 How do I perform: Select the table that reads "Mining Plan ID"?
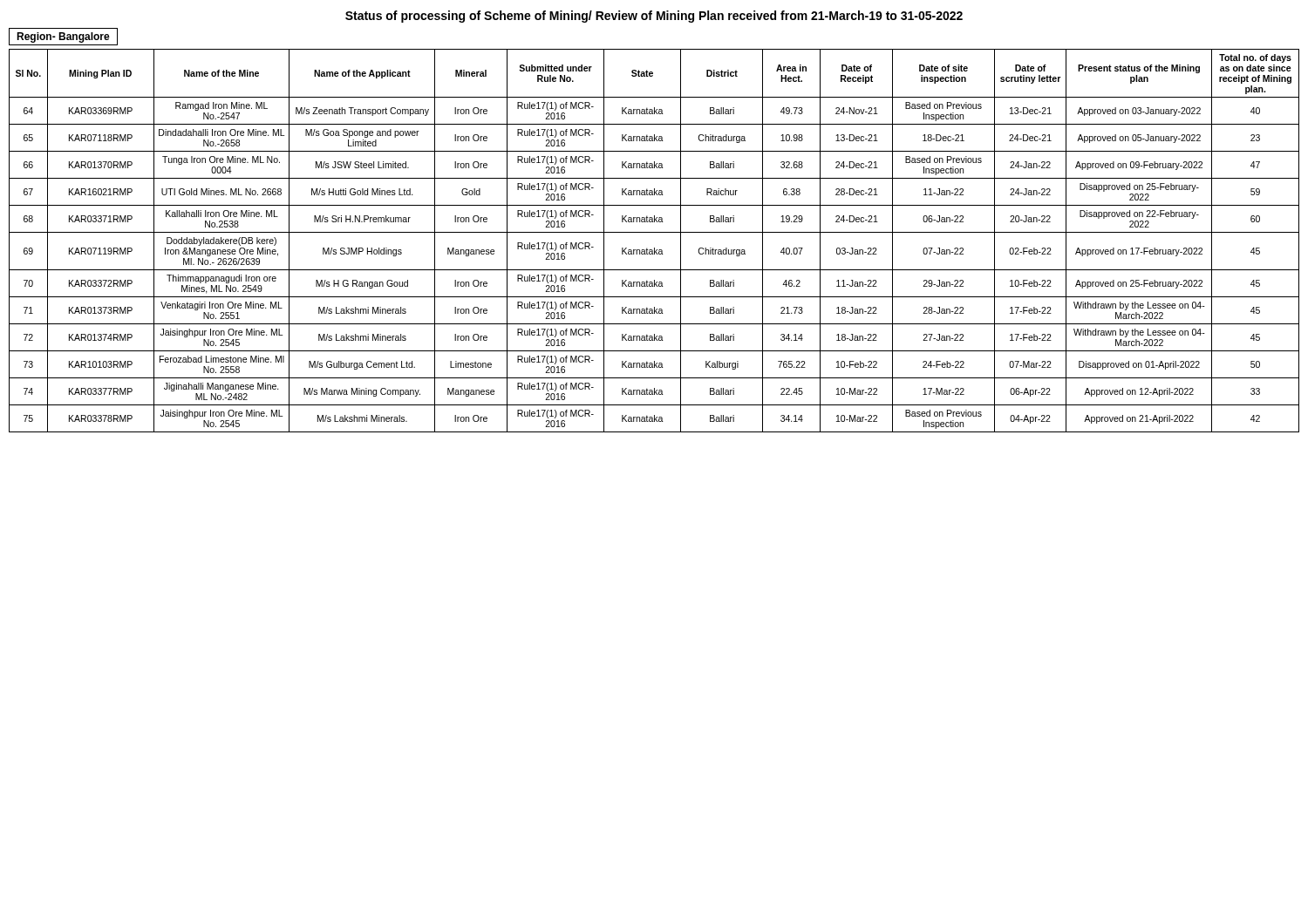coord(654,241)
